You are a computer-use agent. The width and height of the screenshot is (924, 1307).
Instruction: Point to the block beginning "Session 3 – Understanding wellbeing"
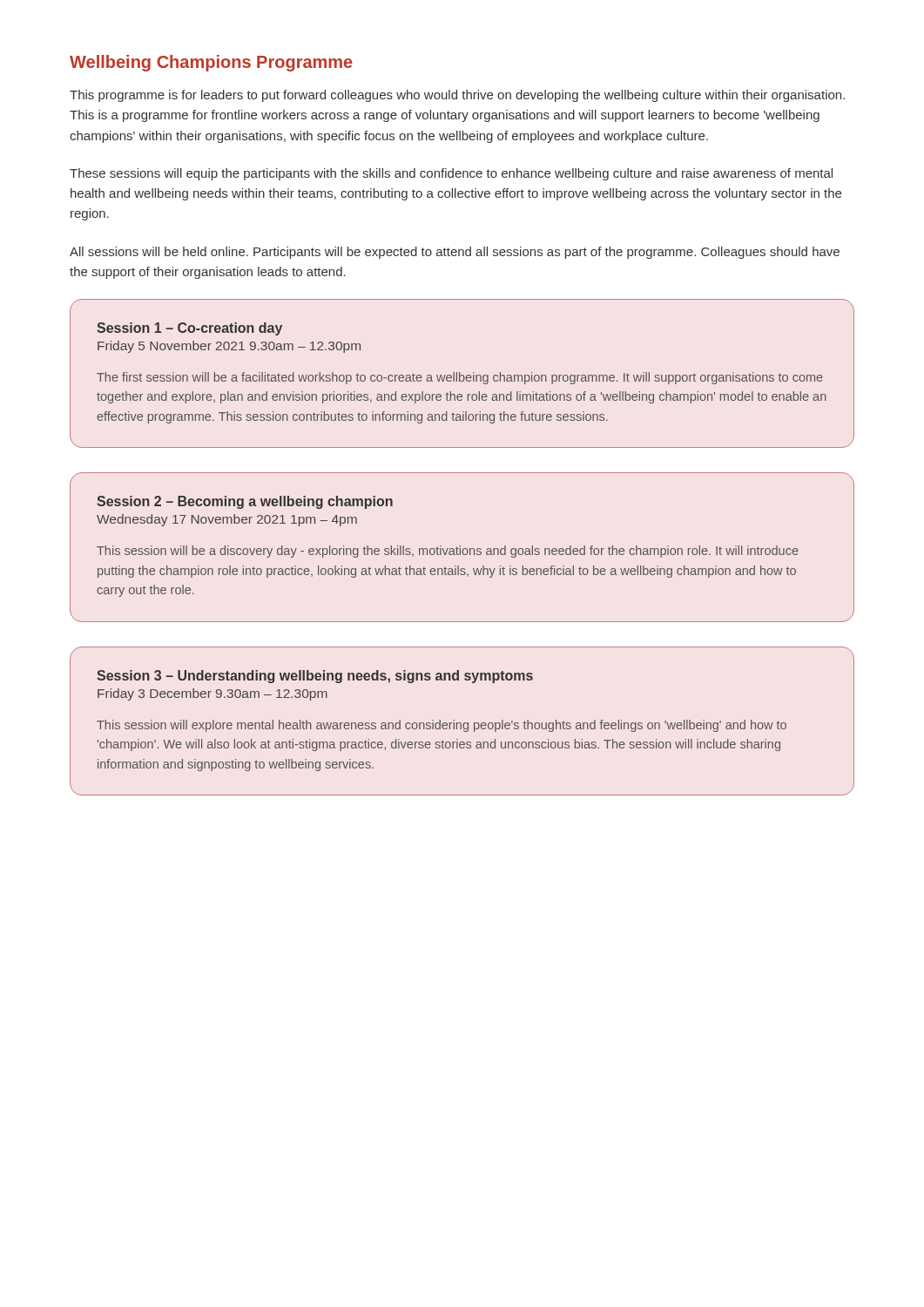462,721
